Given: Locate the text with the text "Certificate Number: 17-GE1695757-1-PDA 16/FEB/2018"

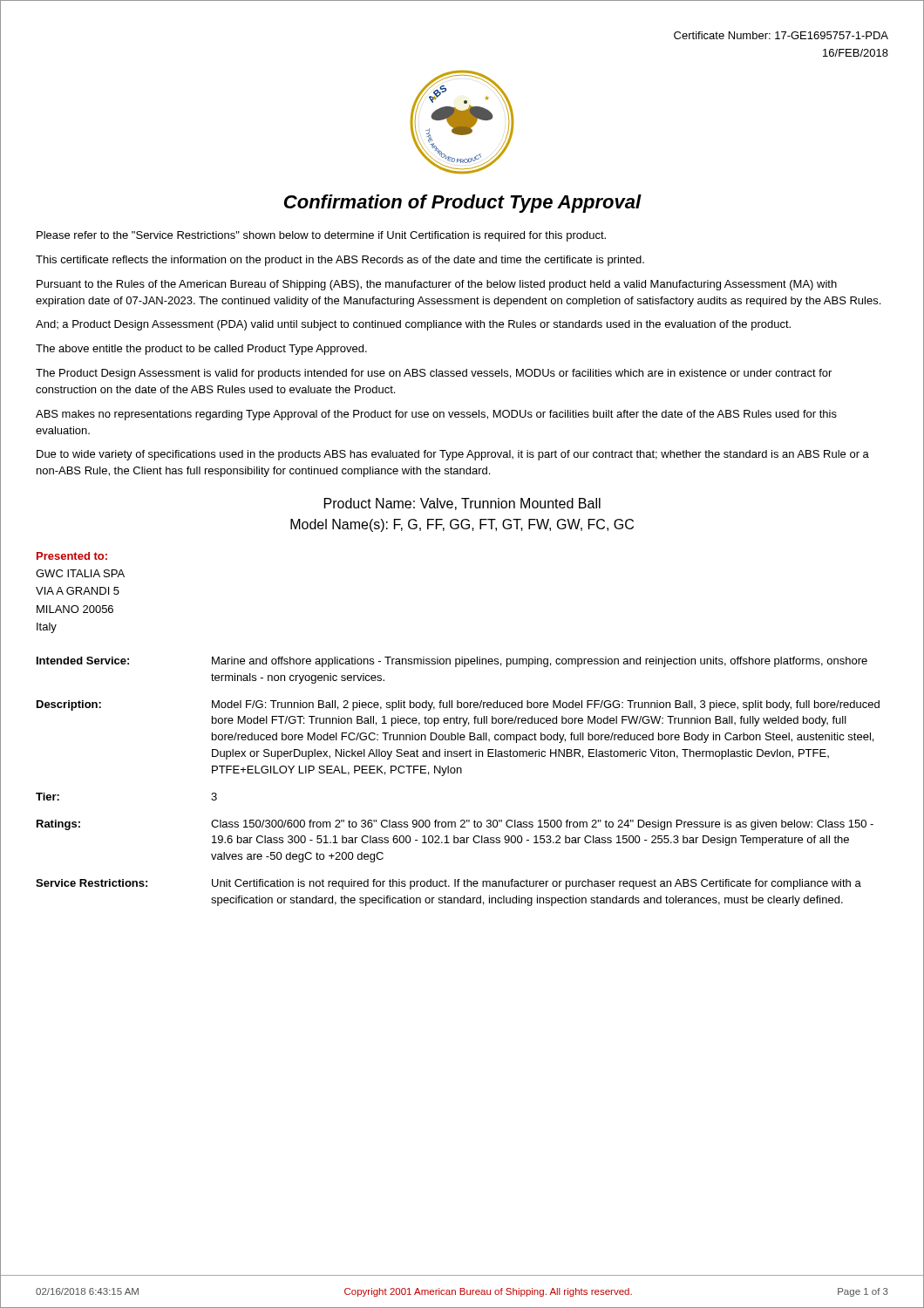Looking at the screenshot, I should 781,44.
